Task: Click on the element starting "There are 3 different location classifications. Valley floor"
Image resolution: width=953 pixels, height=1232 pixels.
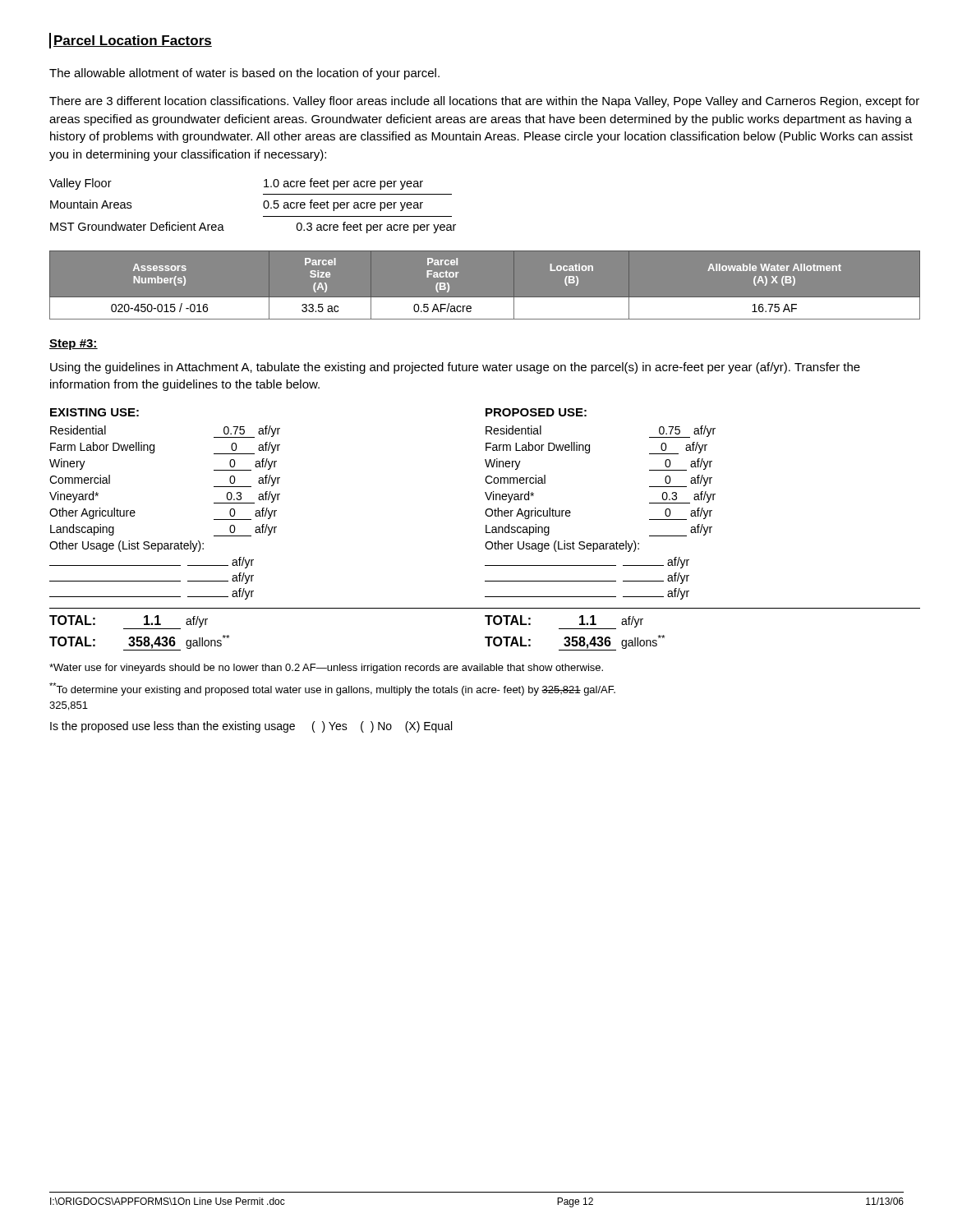Action: point(484,127)
